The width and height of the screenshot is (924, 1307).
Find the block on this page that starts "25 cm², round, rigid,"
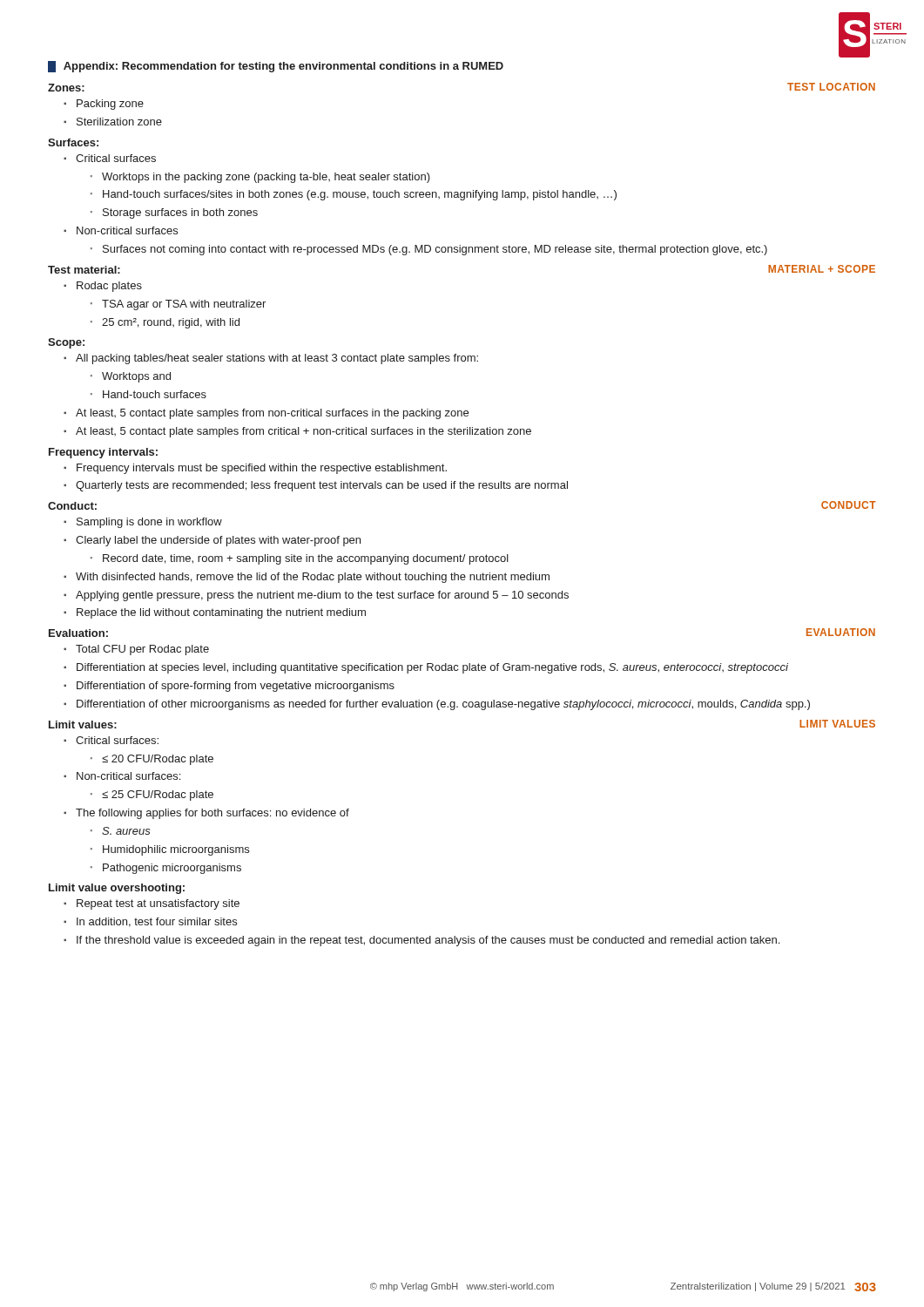click(x=171, y=322)
